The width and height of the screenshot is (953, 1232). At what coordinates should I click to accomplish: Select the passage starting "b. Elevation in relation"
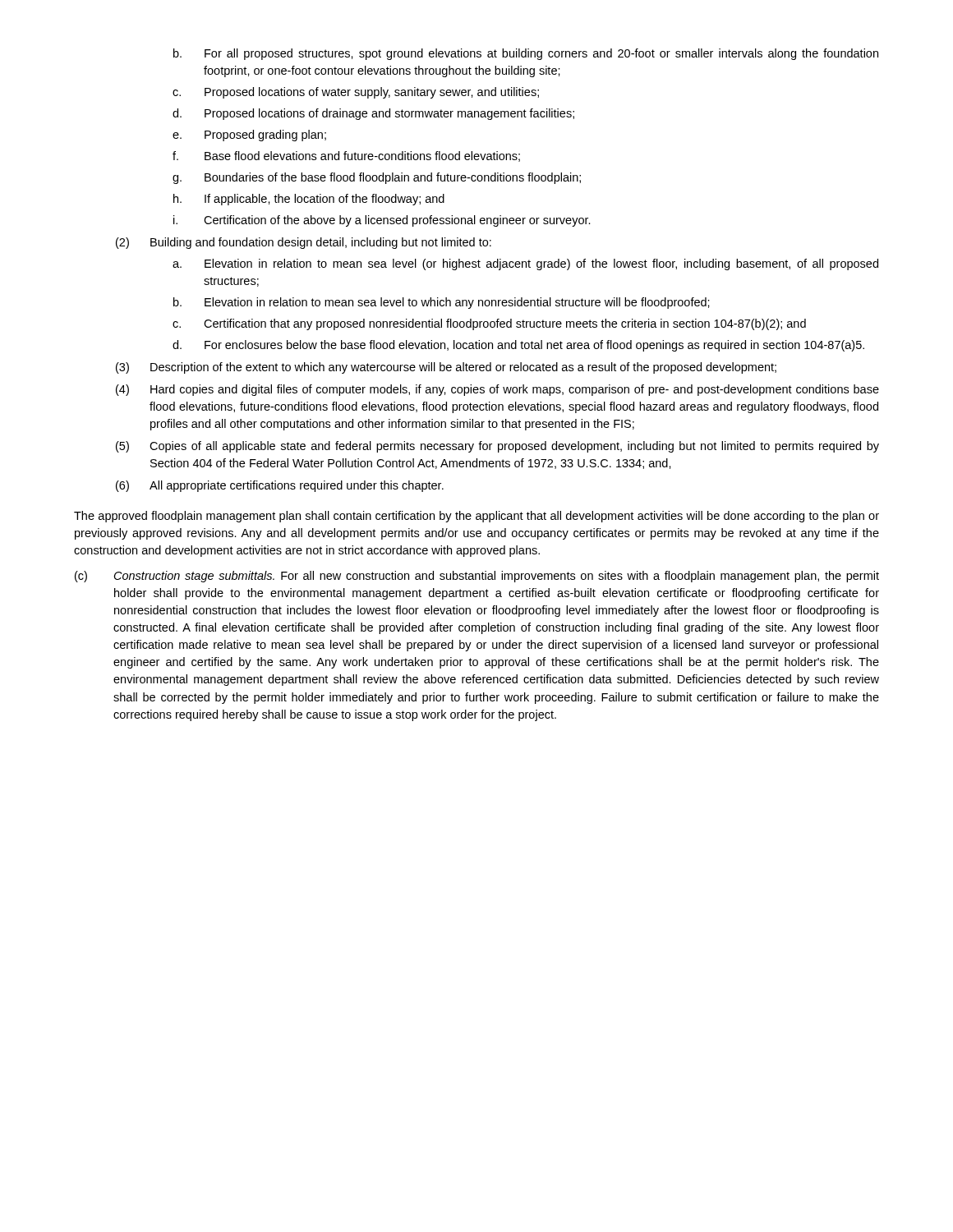click(x=526, y=303)
